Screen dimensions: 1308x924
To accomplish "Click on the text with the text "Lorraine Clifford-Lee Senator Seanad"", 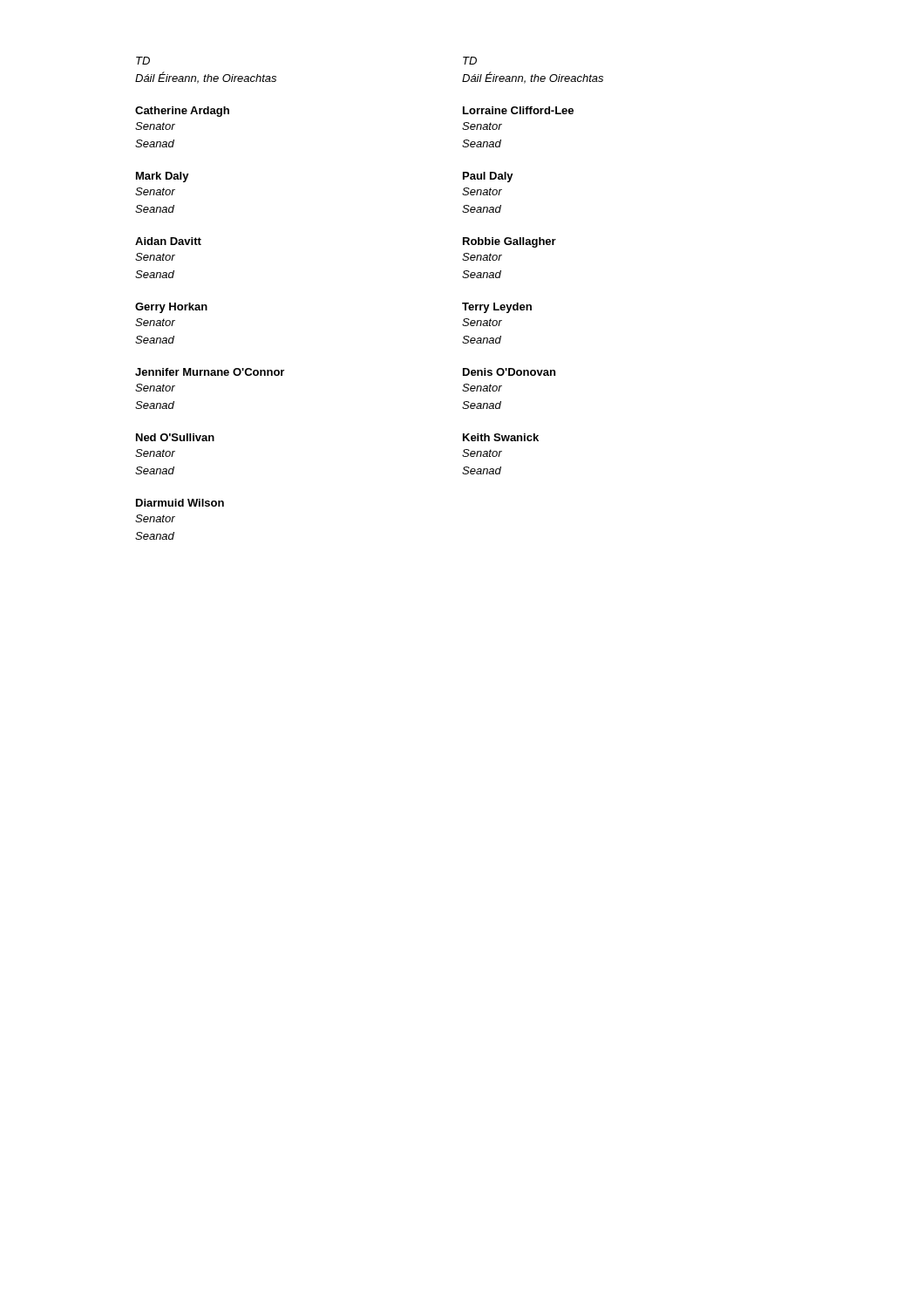I will coord(518,110).
